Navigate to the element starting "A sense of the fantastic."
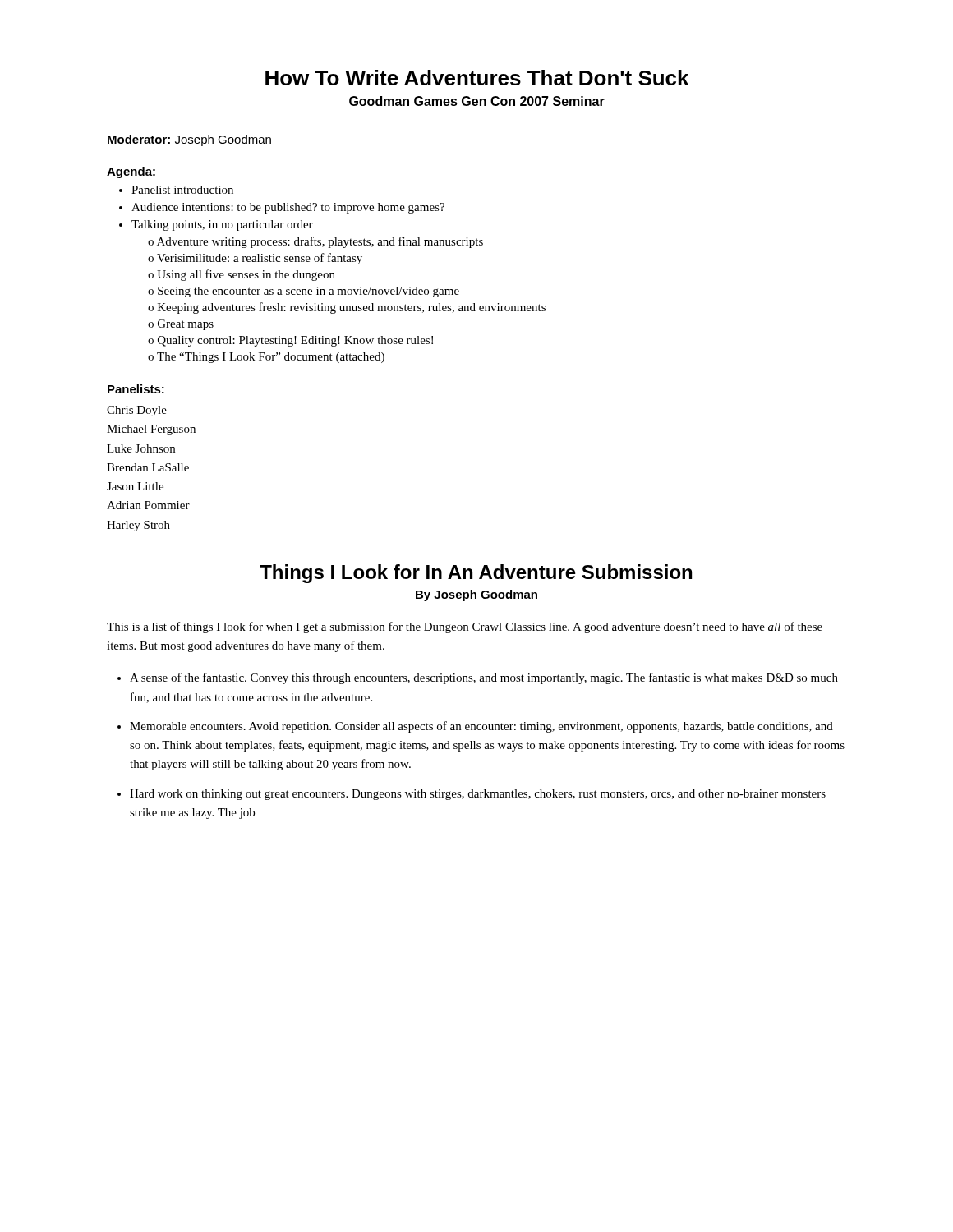953x1232 pixels. (x=488, y=688)
